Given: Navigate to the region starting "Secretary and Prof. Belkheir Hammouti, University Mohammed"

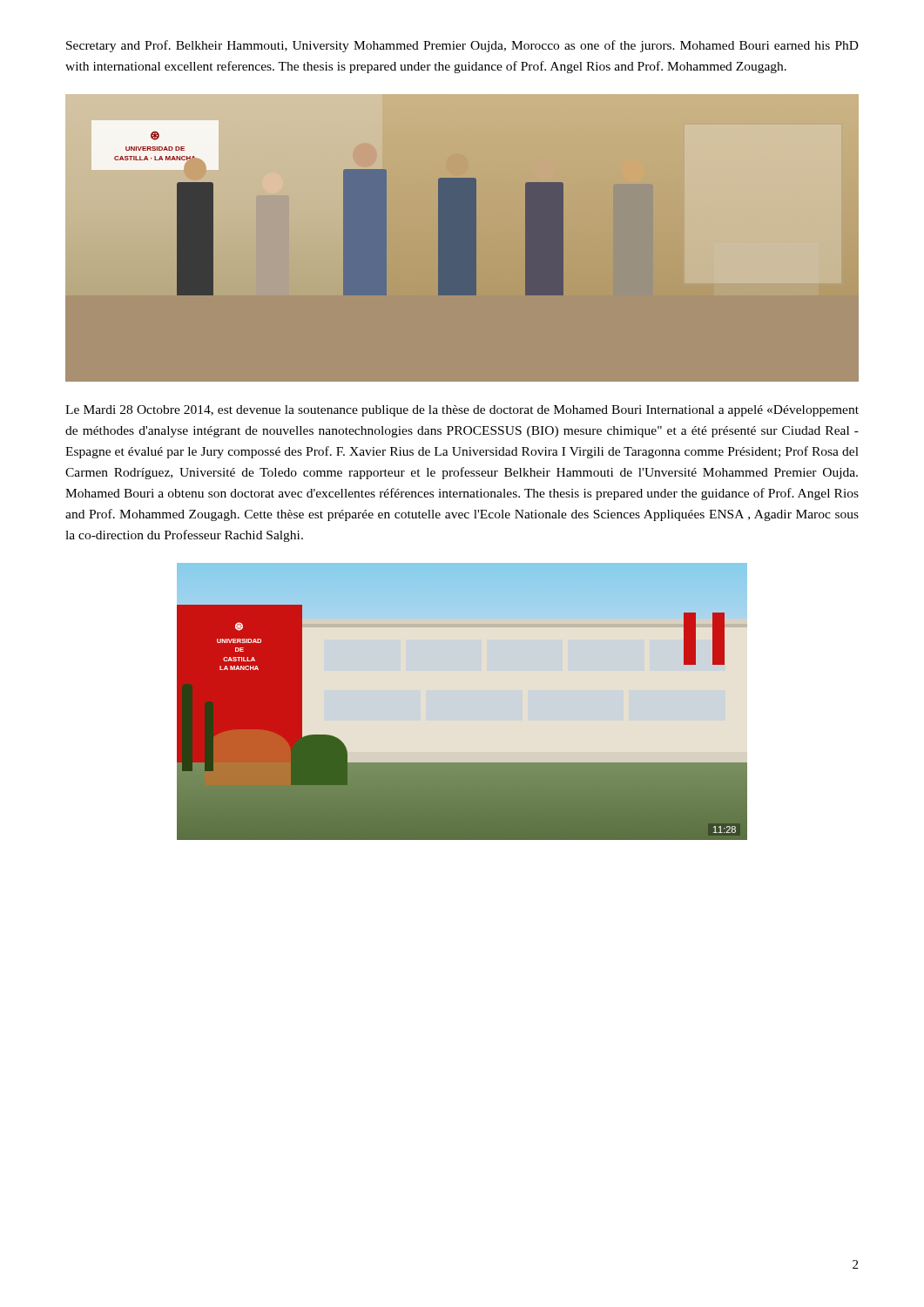Looking at the screenshot, I should pos(462,55).
